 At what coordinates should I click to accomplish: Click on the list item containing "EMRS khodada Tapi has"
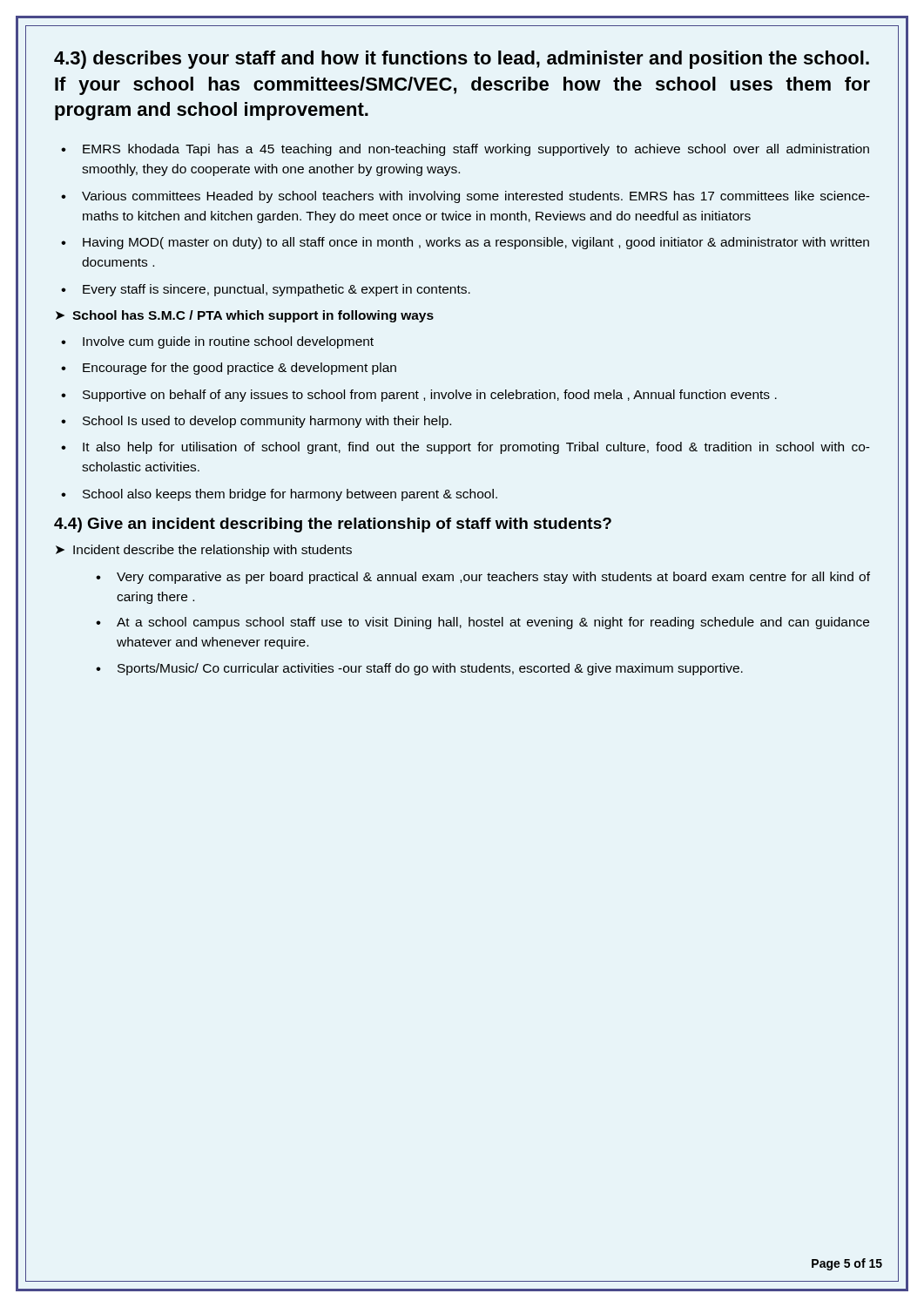point(462,159)
